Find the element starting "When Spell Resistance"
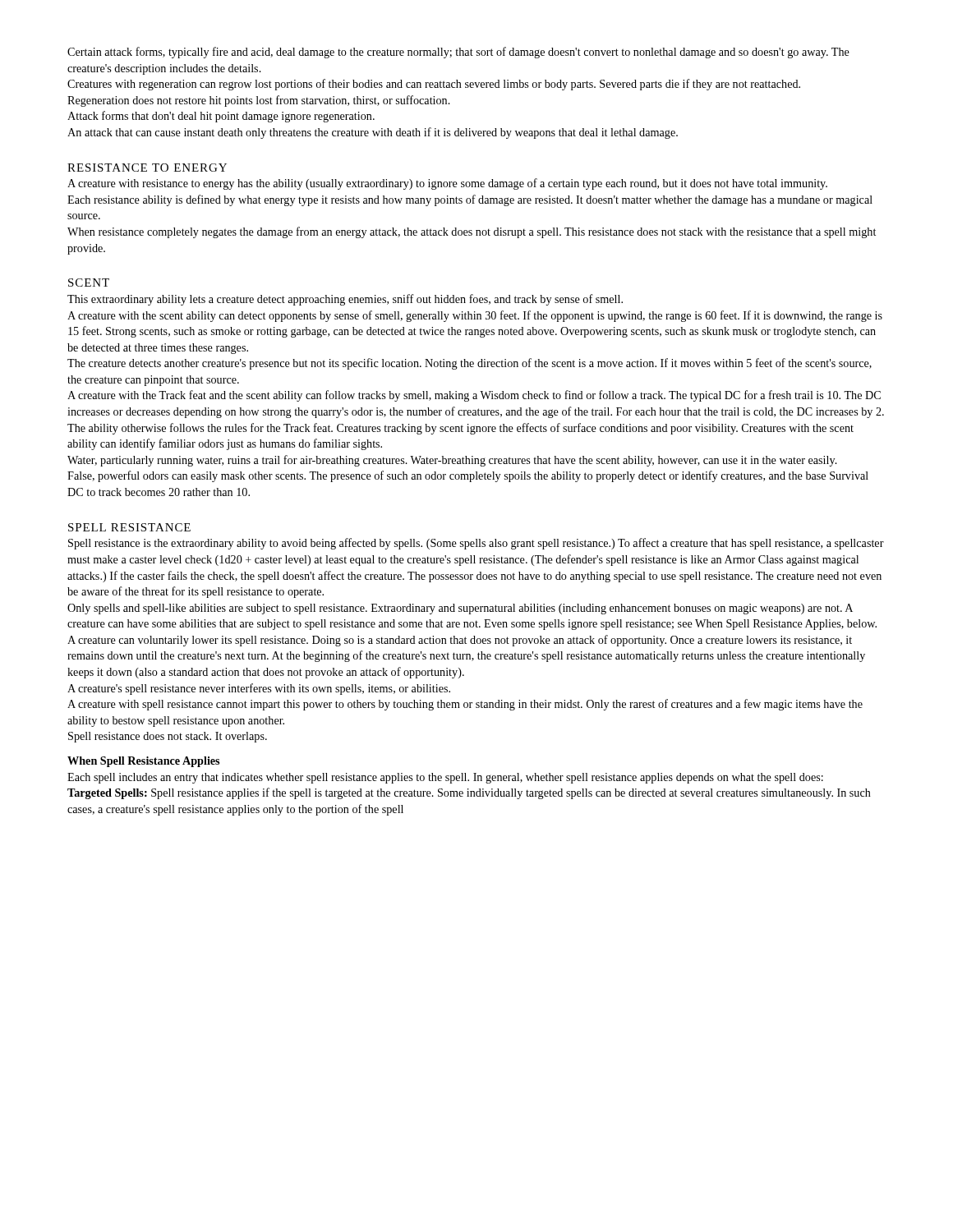Image resolution: width=953 pixels, height=1232 pixels. tap(144, 761)
